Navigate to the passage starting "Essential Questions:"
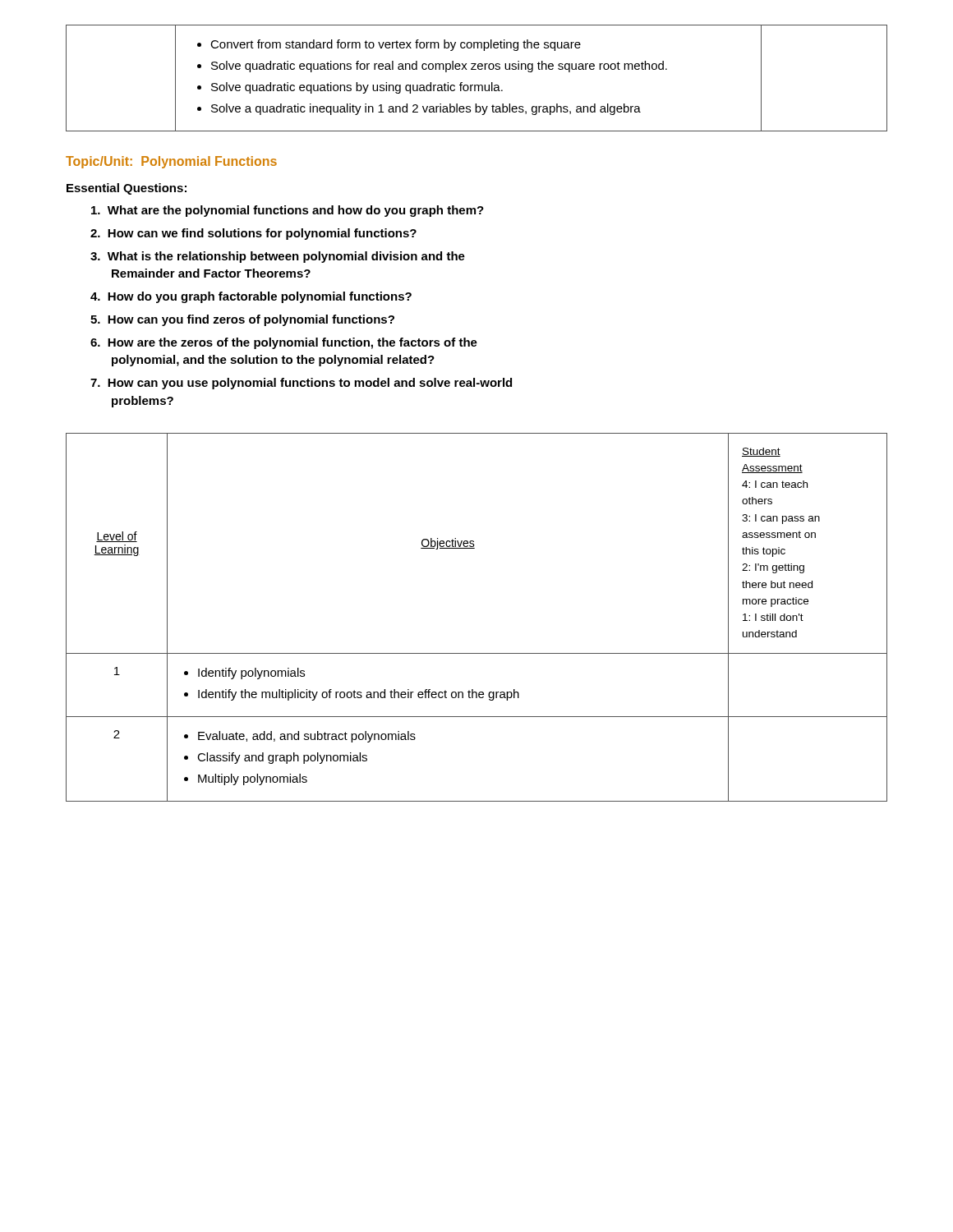The image size is (953, 1232). pos(127,188)
